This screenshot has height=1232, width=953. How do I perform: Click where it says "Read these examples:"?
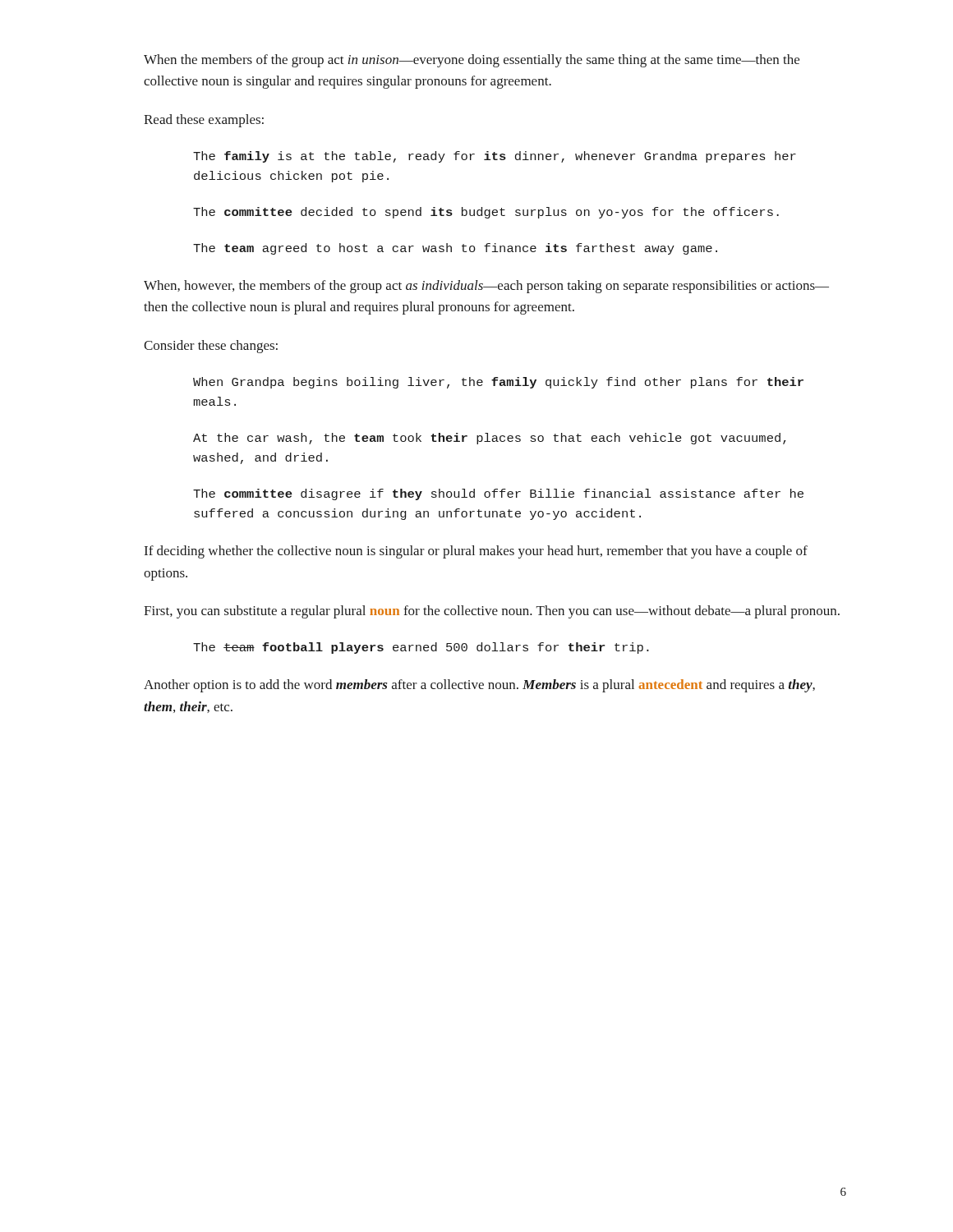point(204,119)
